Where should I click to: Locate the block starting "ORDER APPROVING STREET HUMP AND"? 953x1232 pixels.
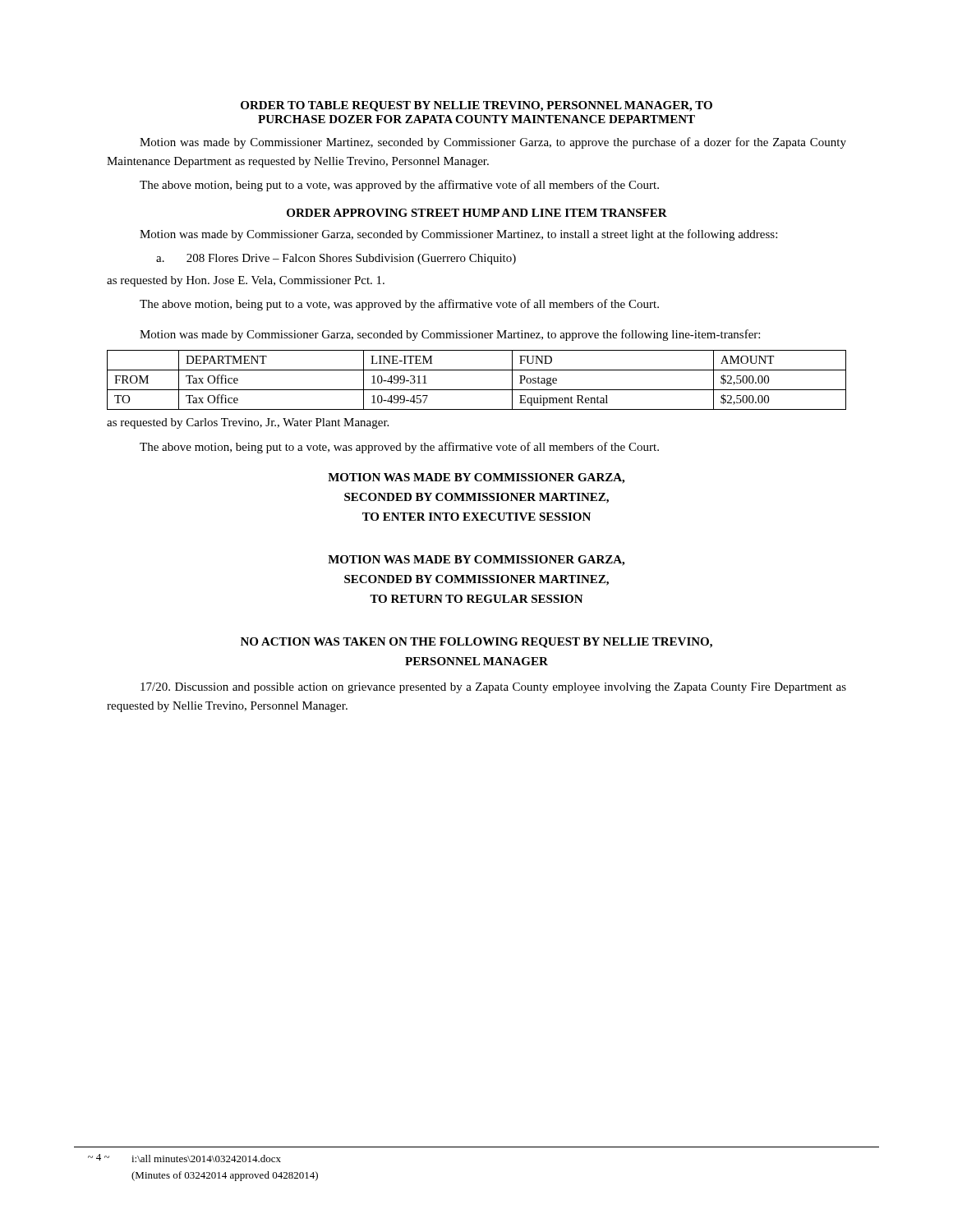click(476, 212)
